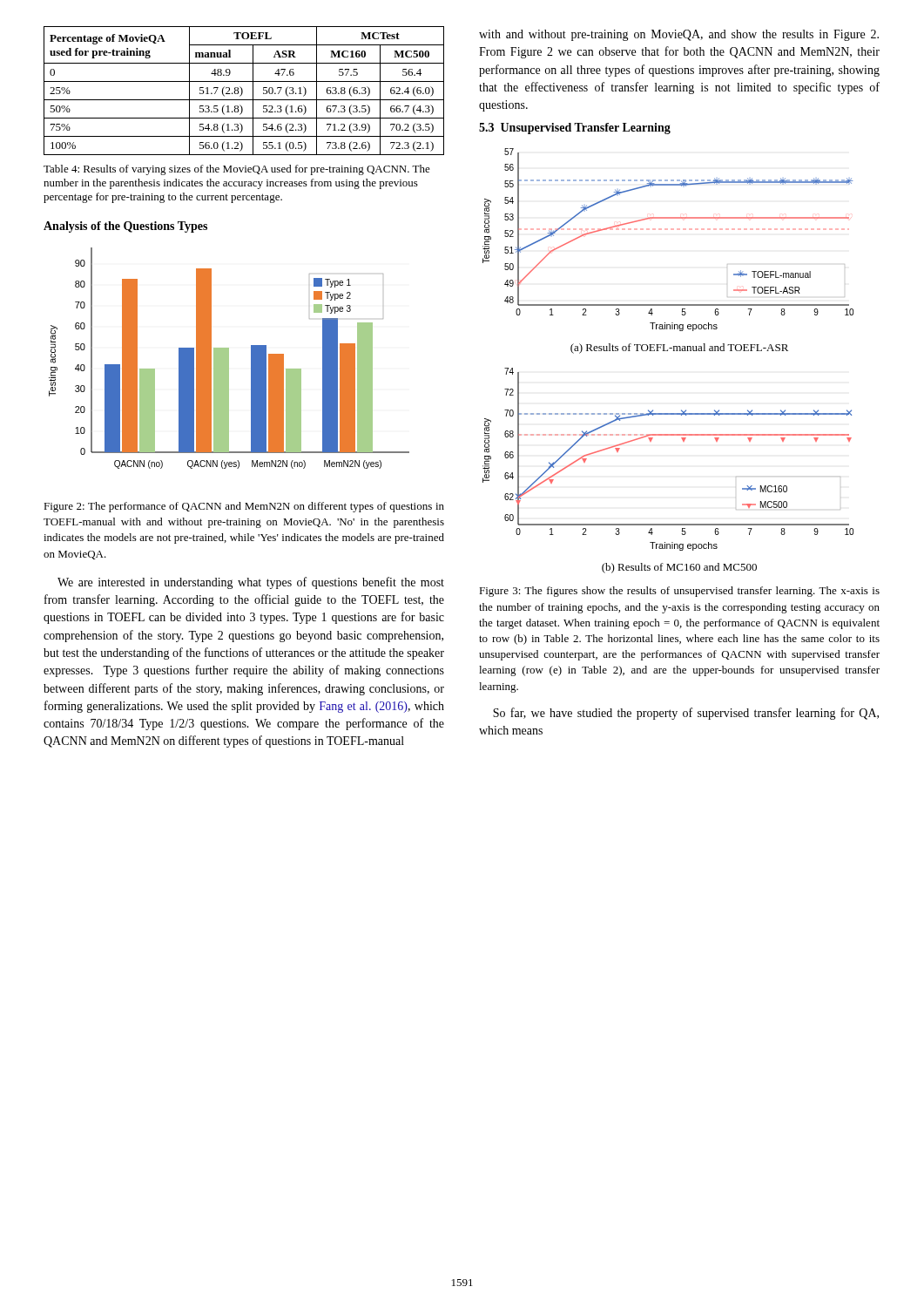Locate the grouped bar chart

(x=244, y=367)
